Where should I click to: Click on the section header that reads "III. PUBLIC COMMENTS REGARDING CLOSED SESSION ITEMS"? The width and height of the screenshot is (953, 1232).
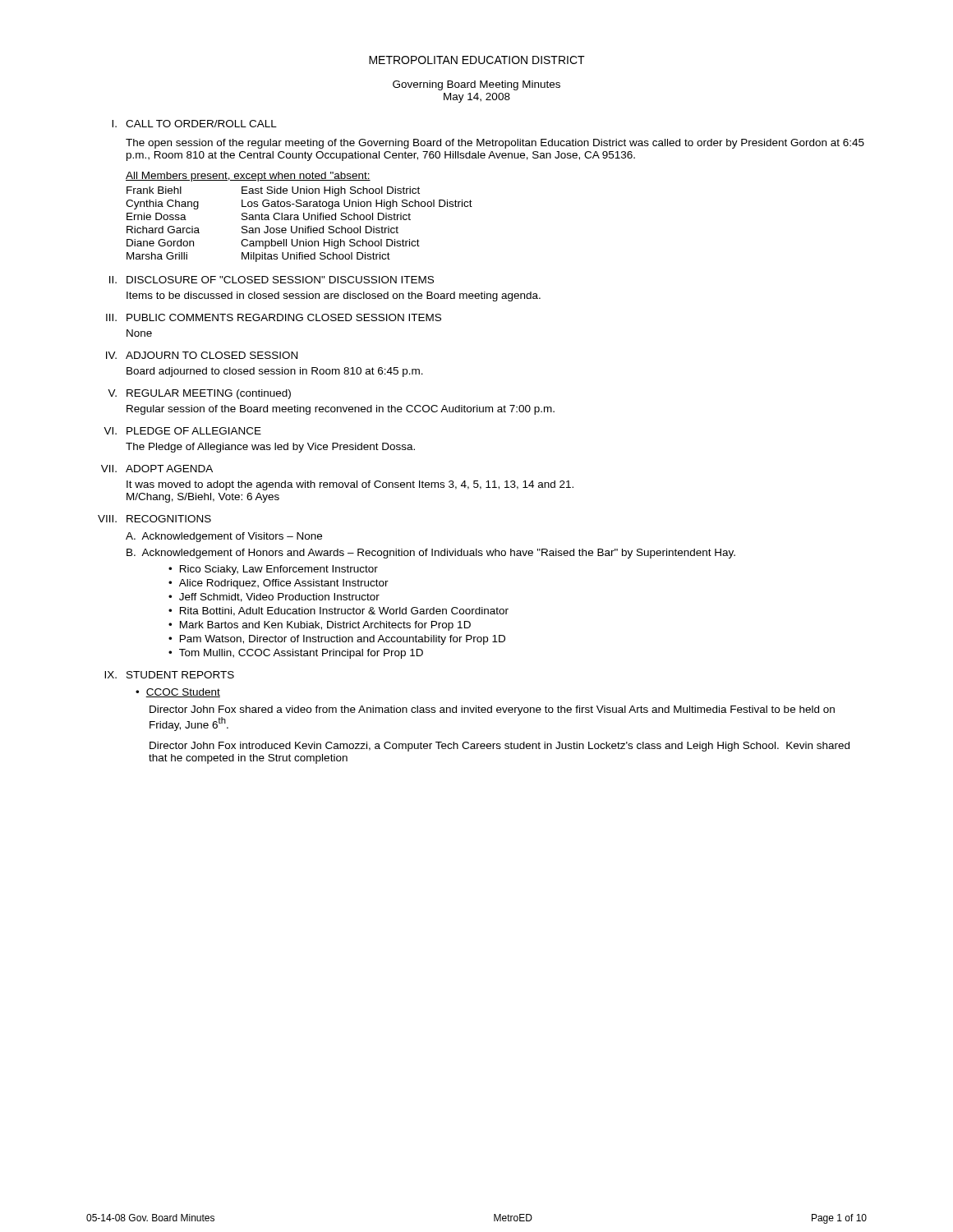click(x=264, y=317)
